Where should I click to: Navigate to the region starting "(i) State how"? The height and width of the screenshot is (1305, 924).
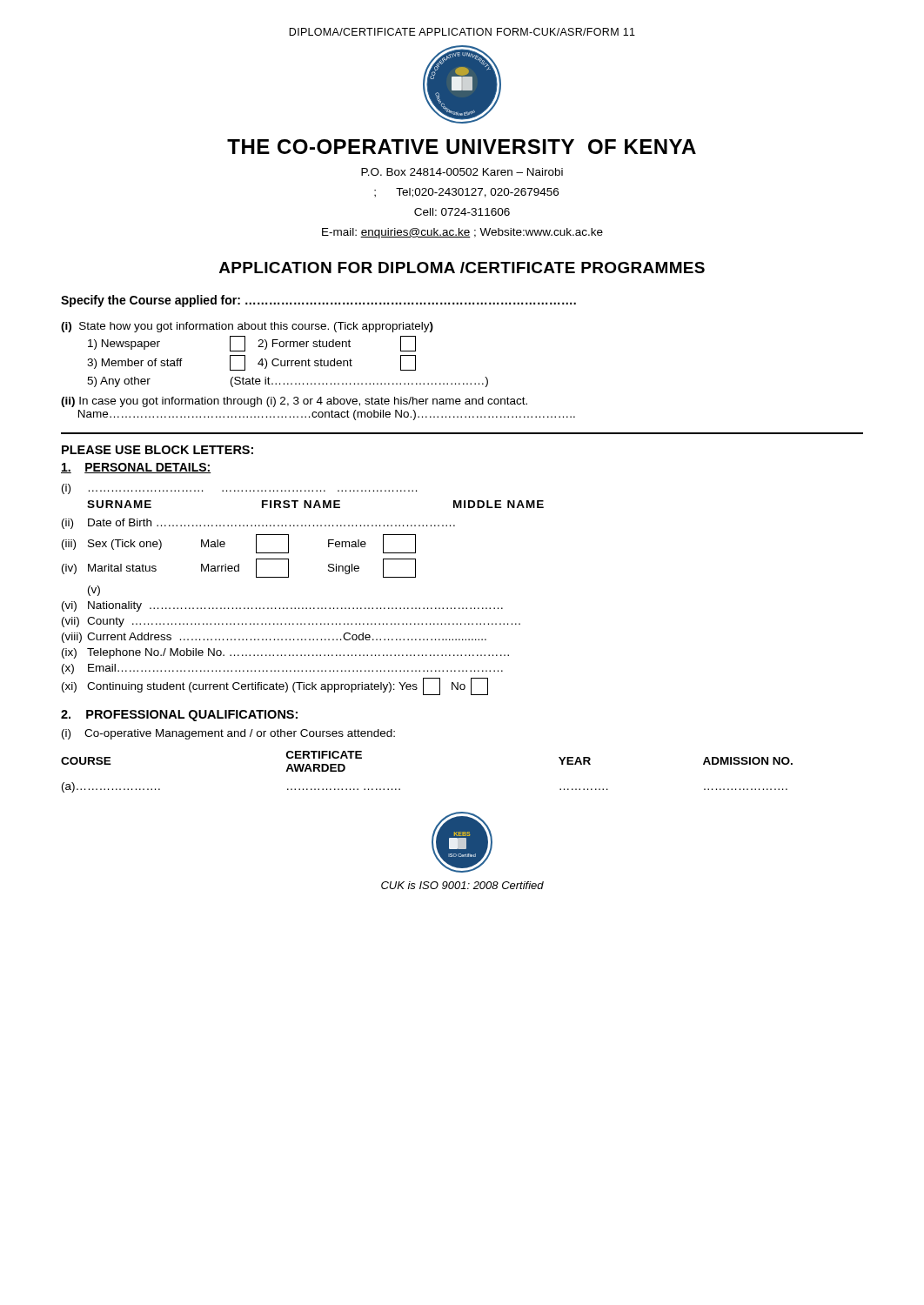(x=247, y=327)
